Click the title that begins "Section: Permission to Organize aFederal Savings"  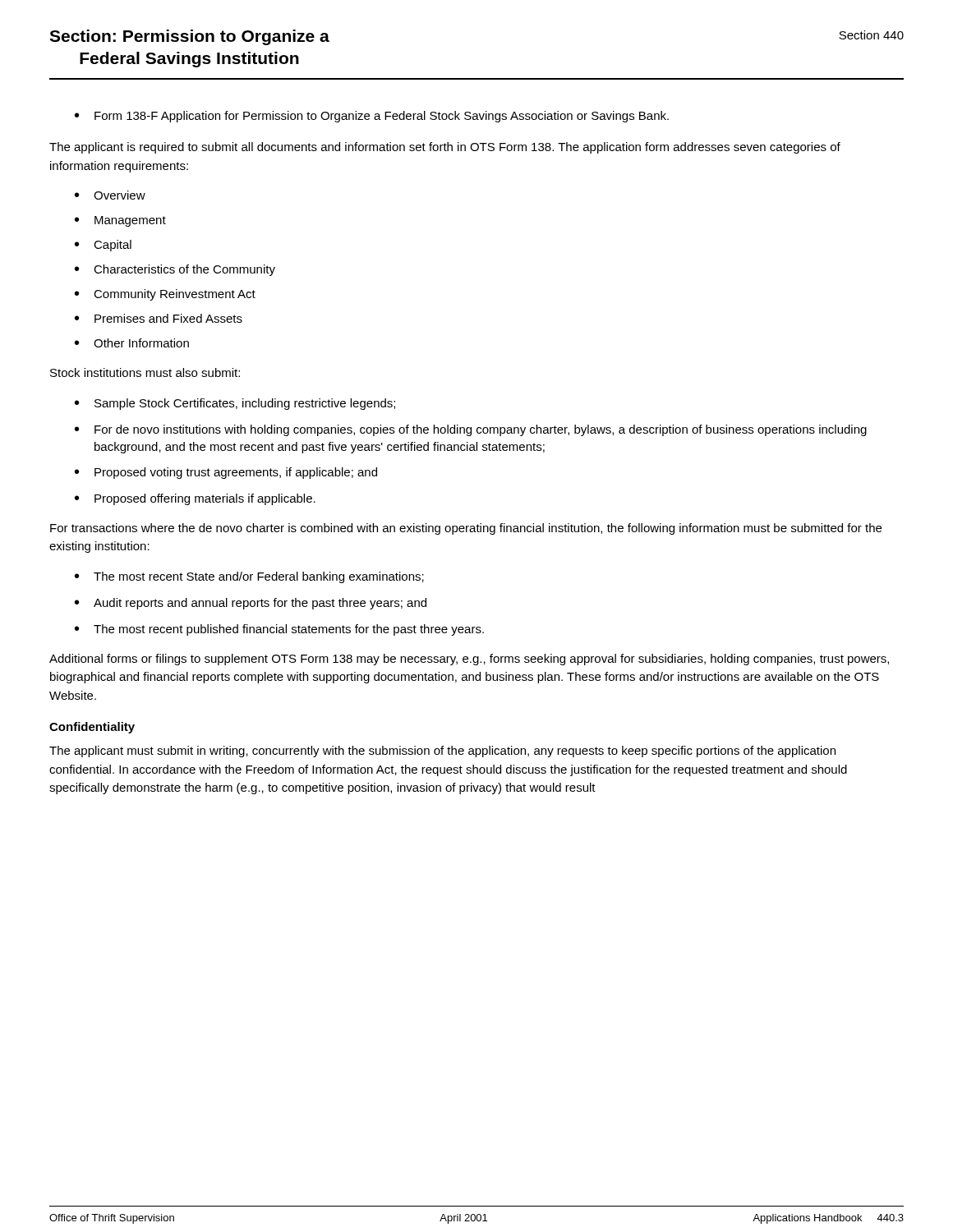[x=189, y=47]
